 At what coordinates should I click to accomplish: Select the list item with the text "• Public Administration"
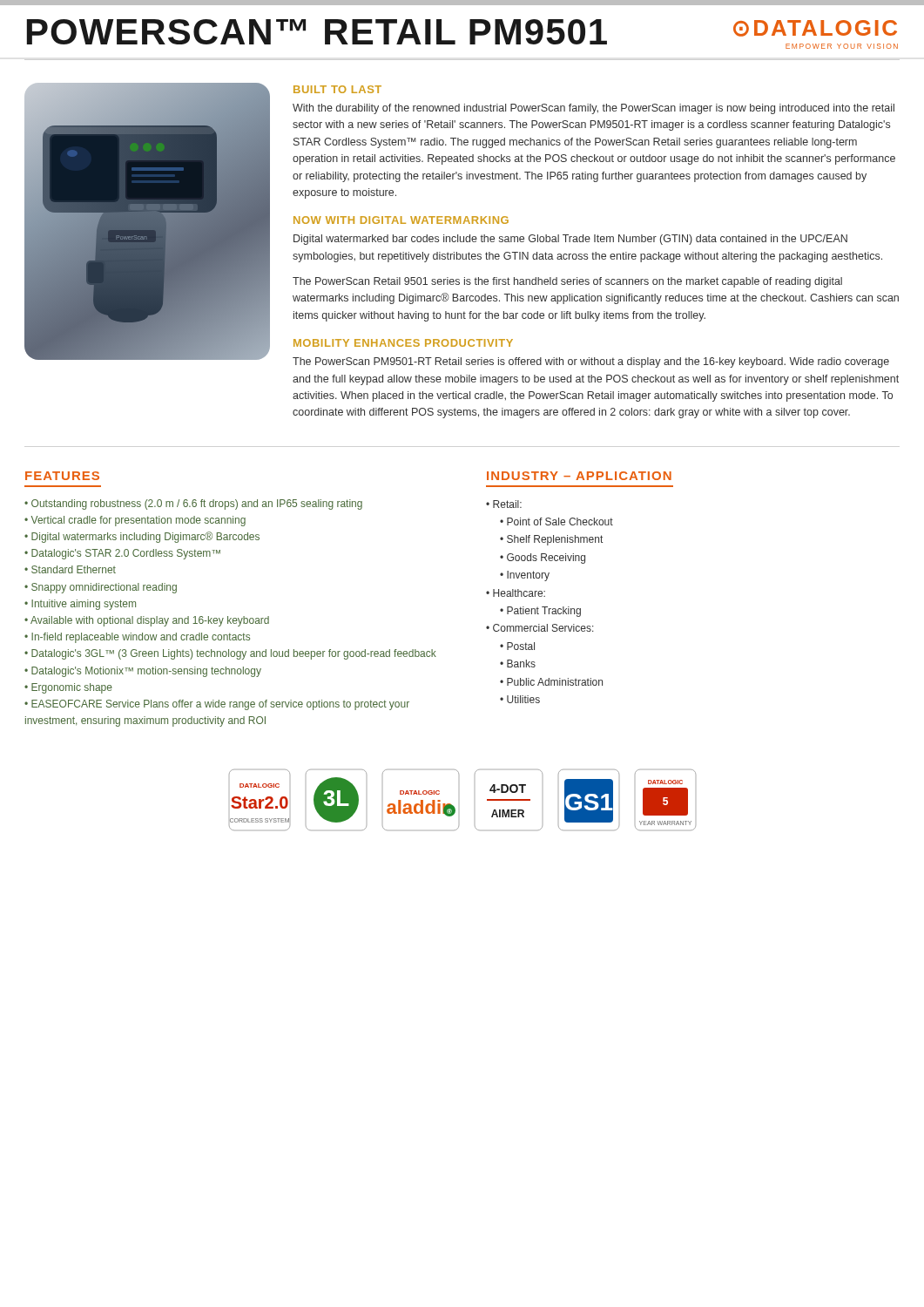[x=552, y=682]
